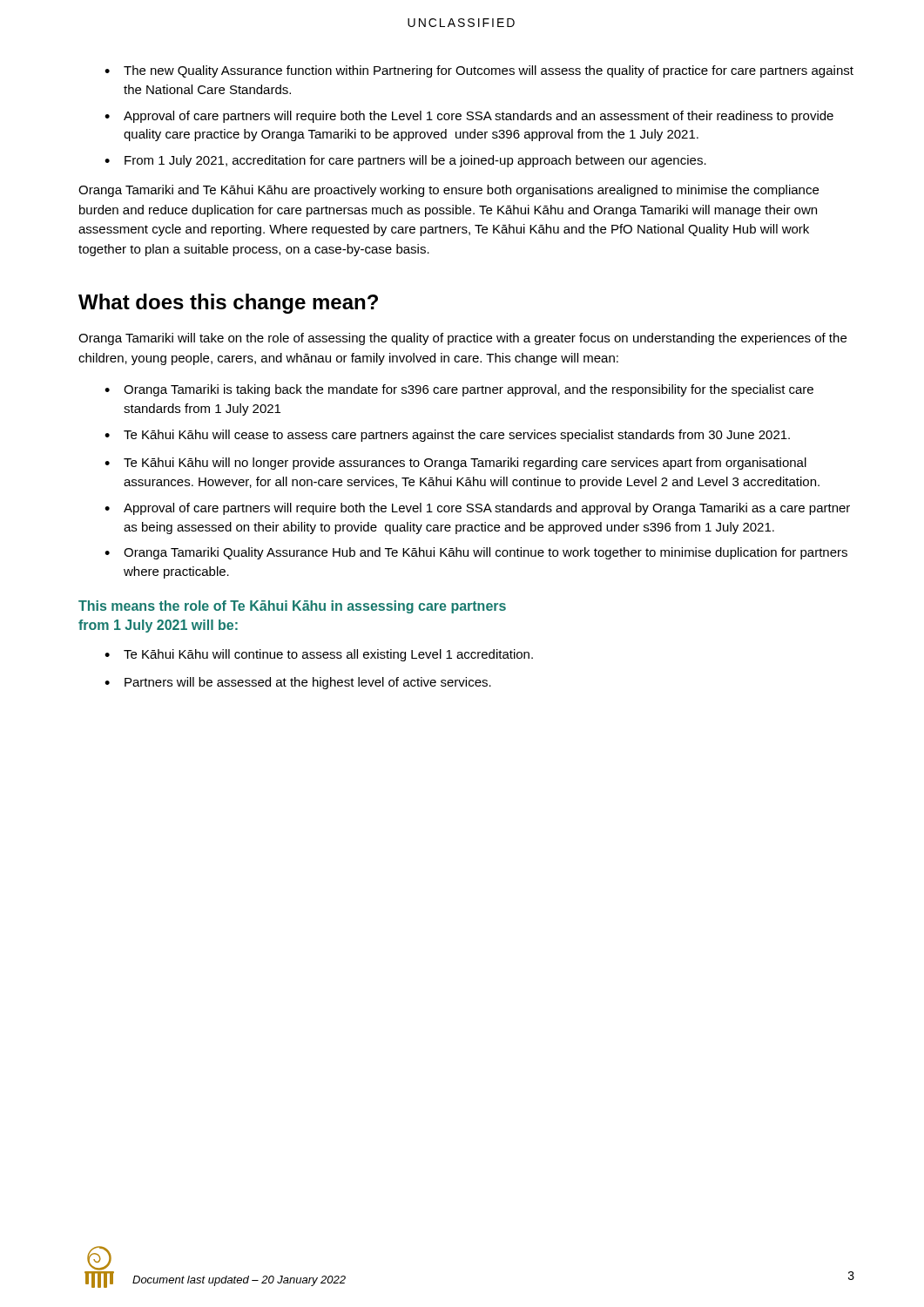924x1307 pixels.
Task: Point to the region starting "What does this change mean?"
Action: click(x=229, y=302)
